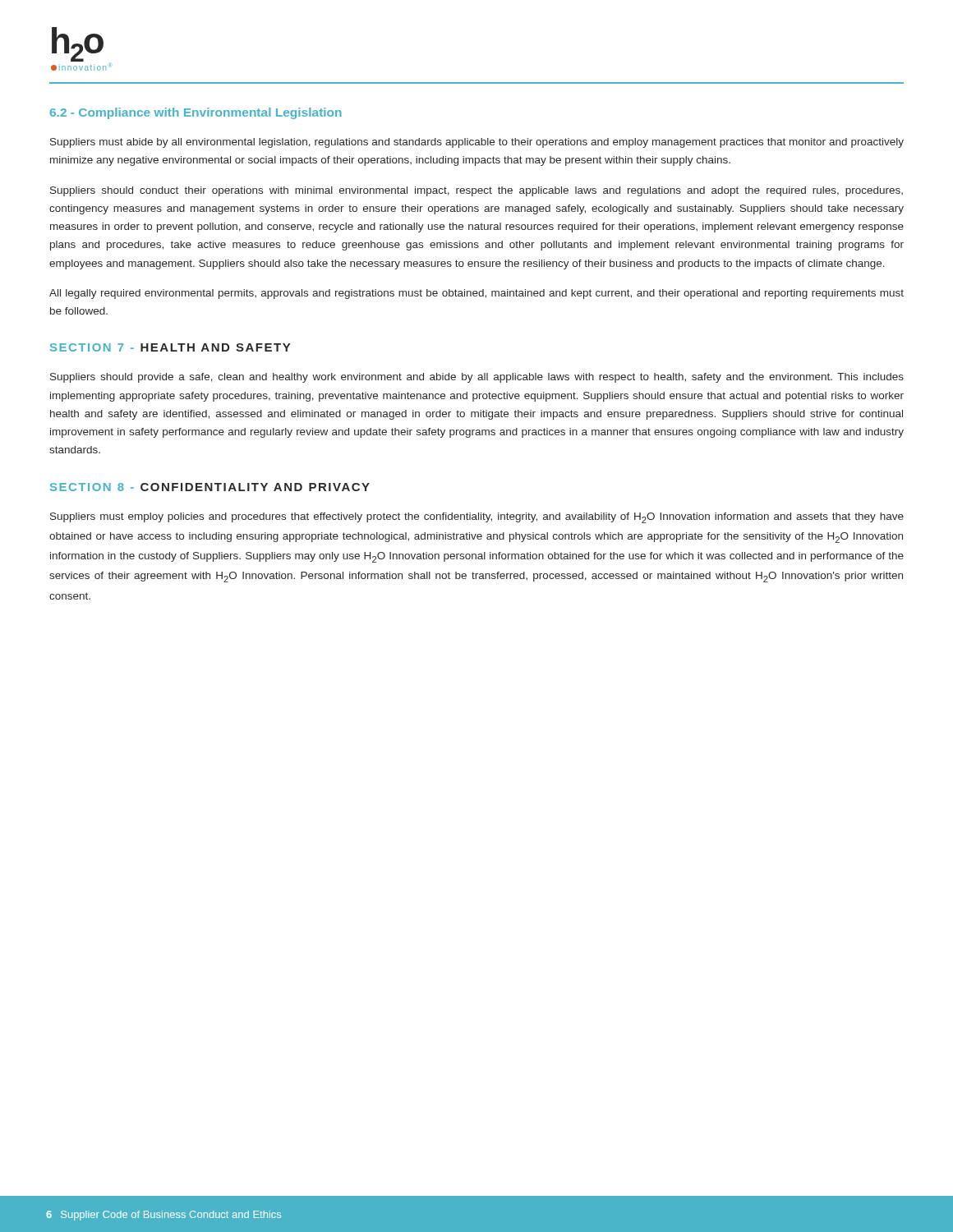
Task: Find the element starting "SECTION 8 - CONFIDENTIALITY AND PRIVACY"
Action: point(210,486)
